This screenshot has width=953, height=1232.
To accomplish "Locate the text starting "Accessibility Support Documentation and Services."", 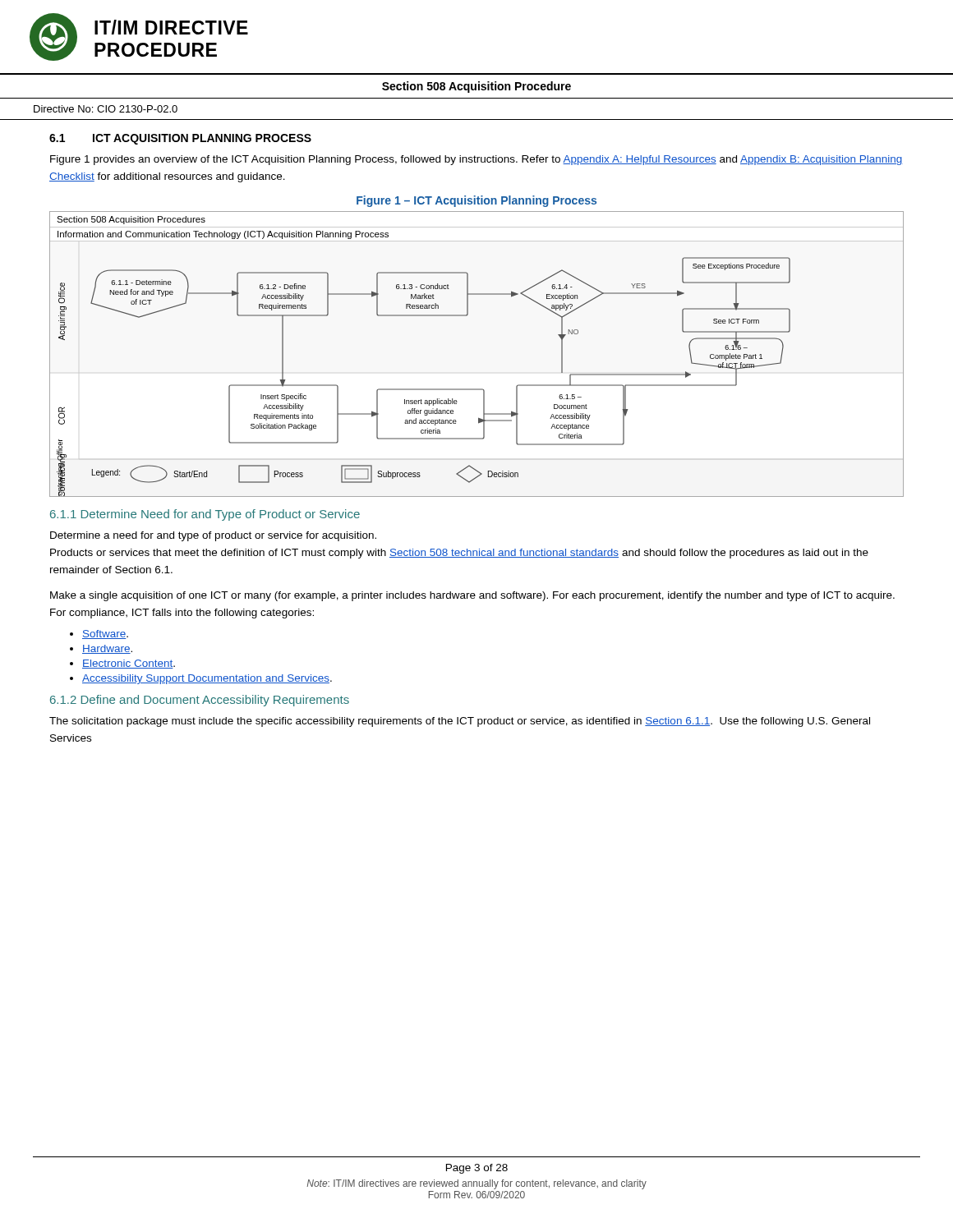I will tap(207, 678).
